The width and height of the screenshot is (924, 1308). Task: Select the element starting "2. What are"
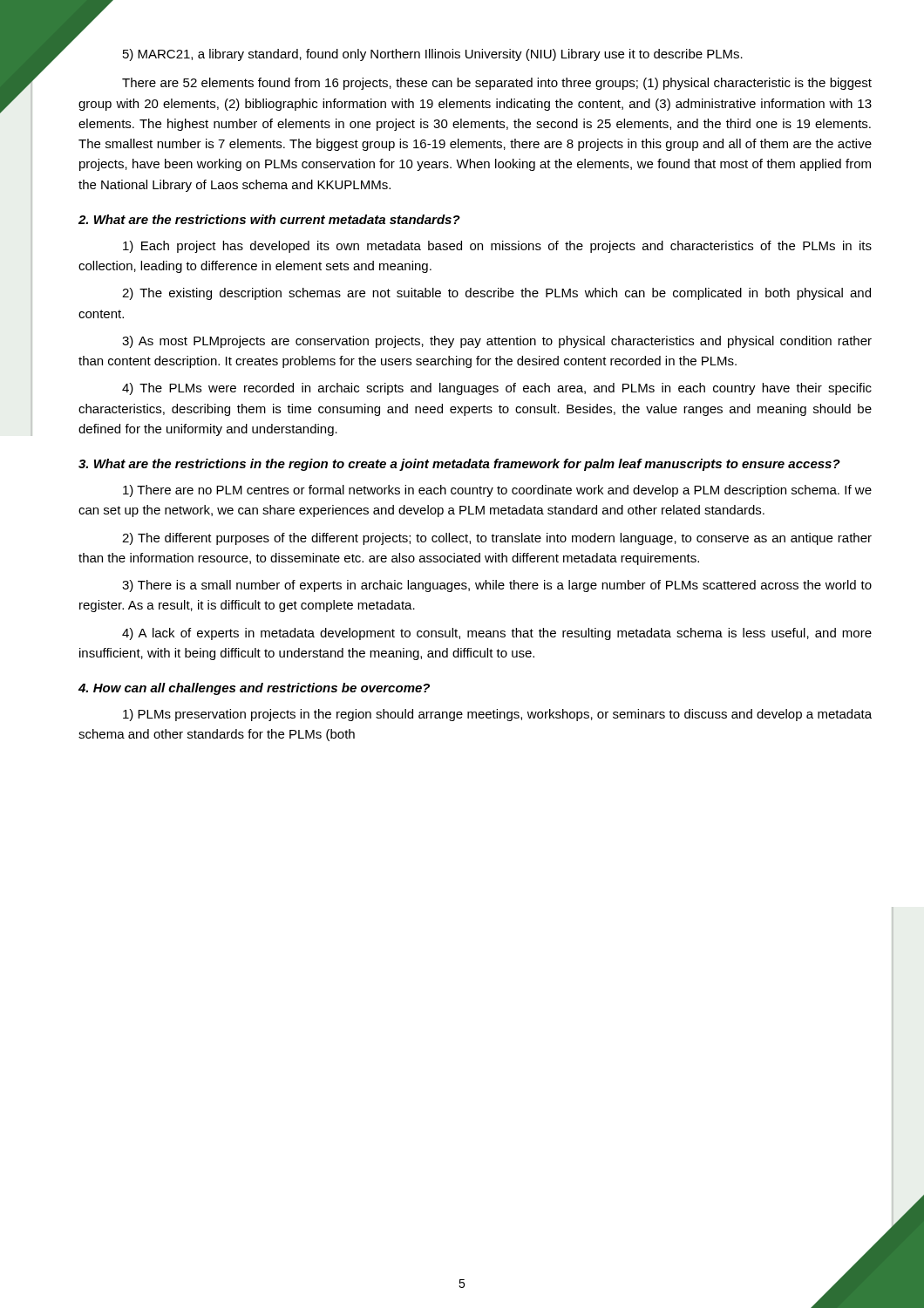tap(269, 219)
